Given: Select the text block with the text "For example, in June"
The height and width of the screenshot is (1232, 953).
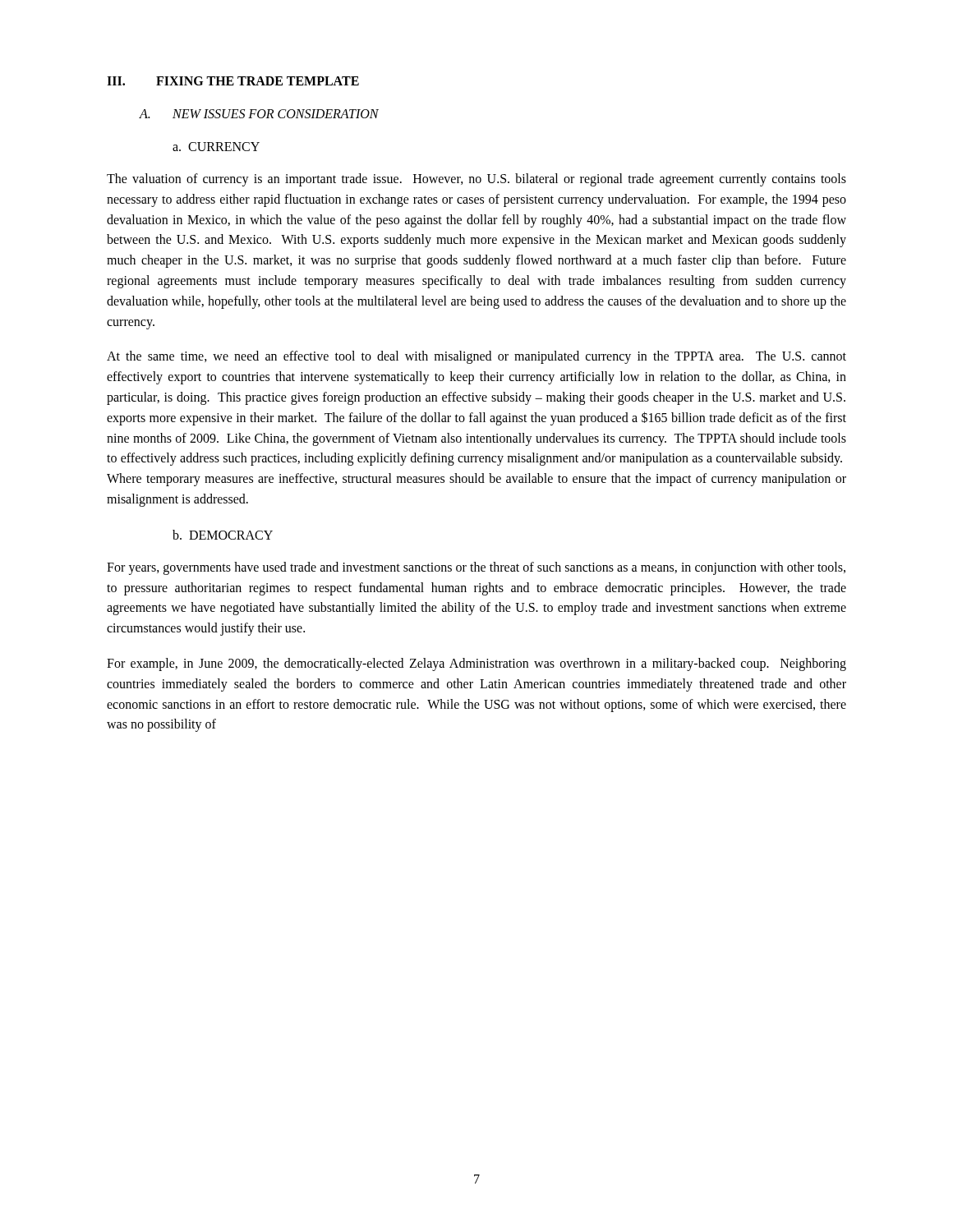Looking at the screenshot, I should coord(476,694).
